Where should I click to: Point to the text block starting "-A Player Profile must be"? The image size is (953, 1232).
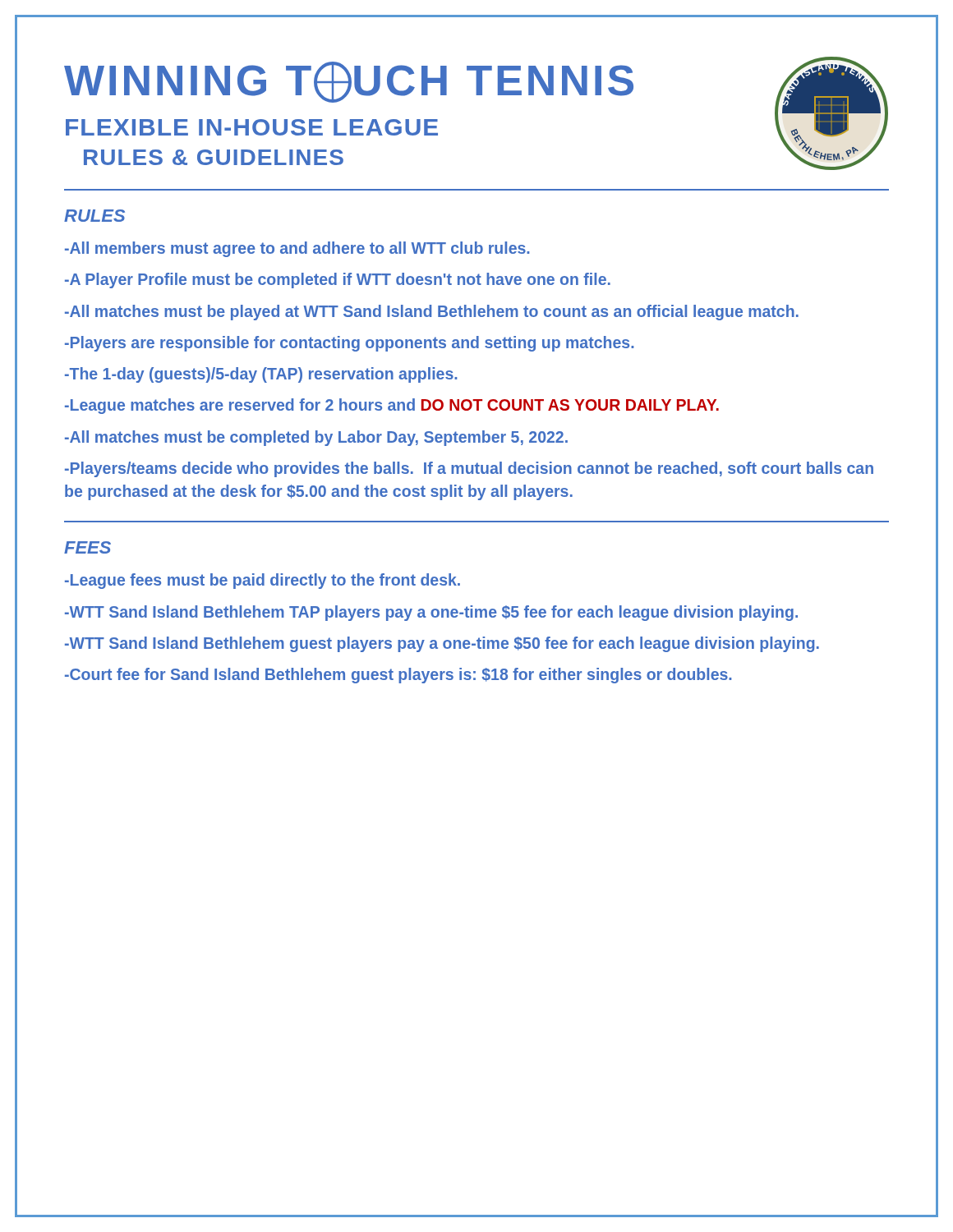click(x=476, y=280)
